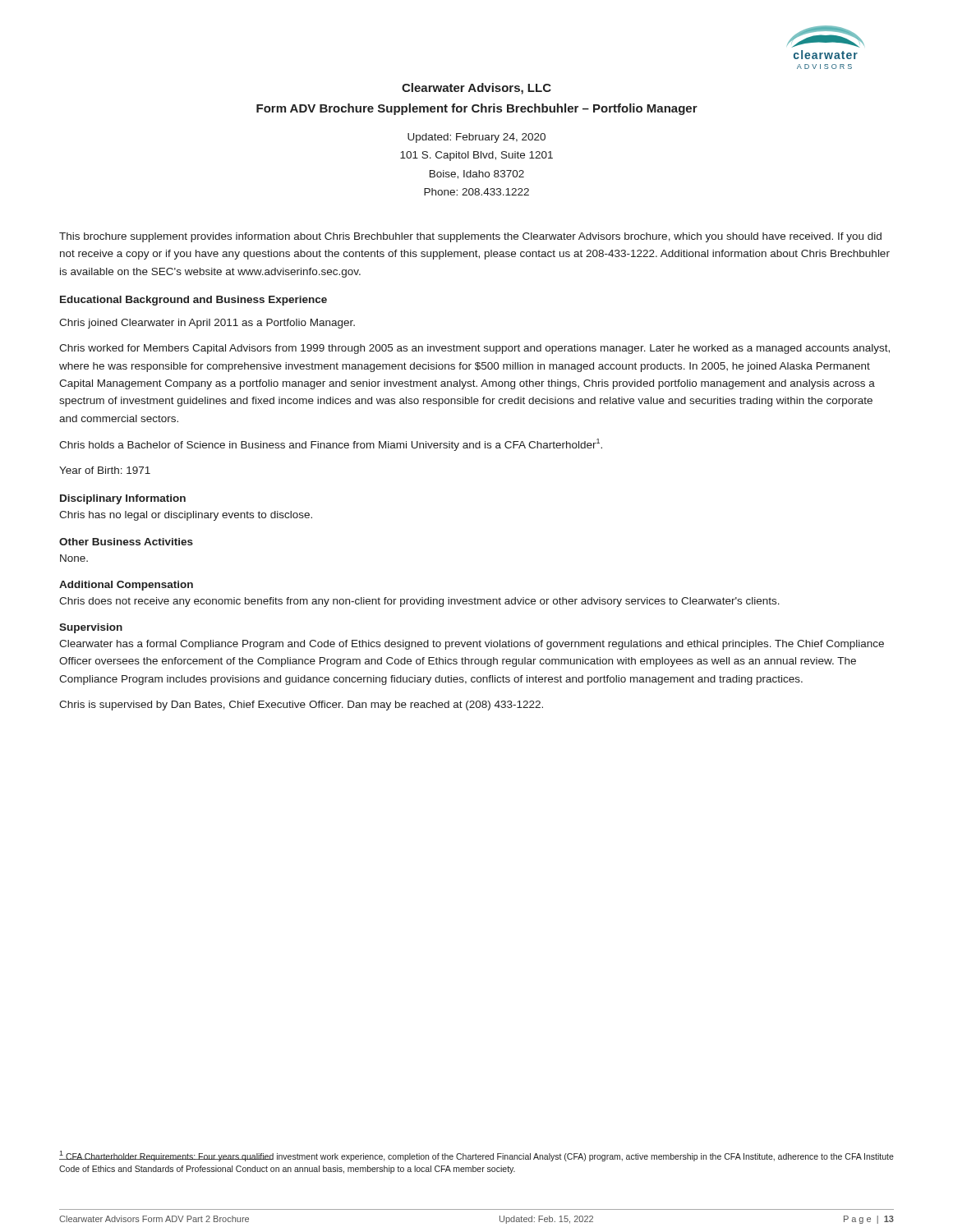Select the region starting "Additional Compensation"
This screenshot has height=1232, width=953.
coord(126,584)
